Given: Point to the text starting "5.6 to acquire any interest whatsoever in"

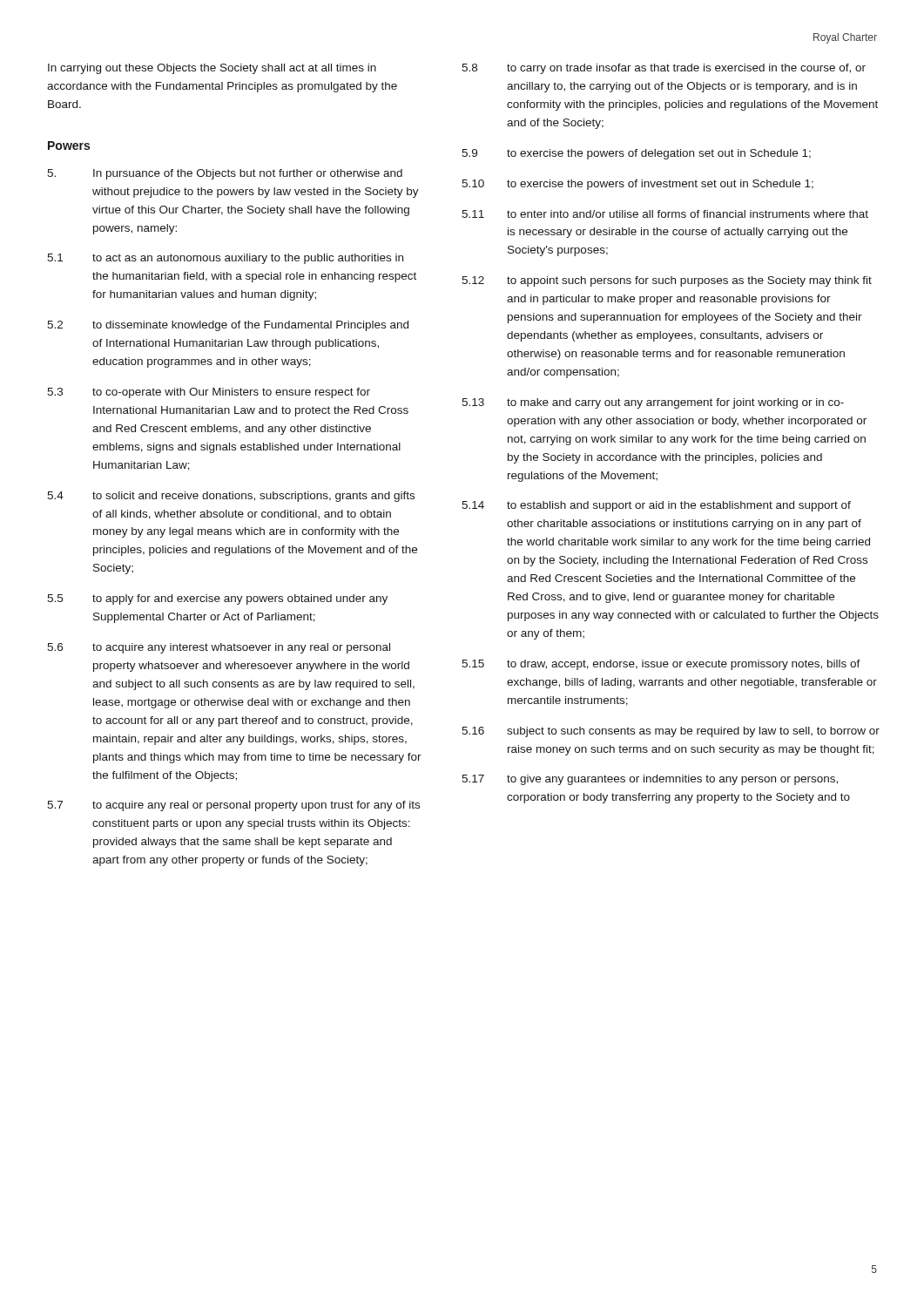Looking at the screenshot, I should pyautogui.click(x=234, y=712).
